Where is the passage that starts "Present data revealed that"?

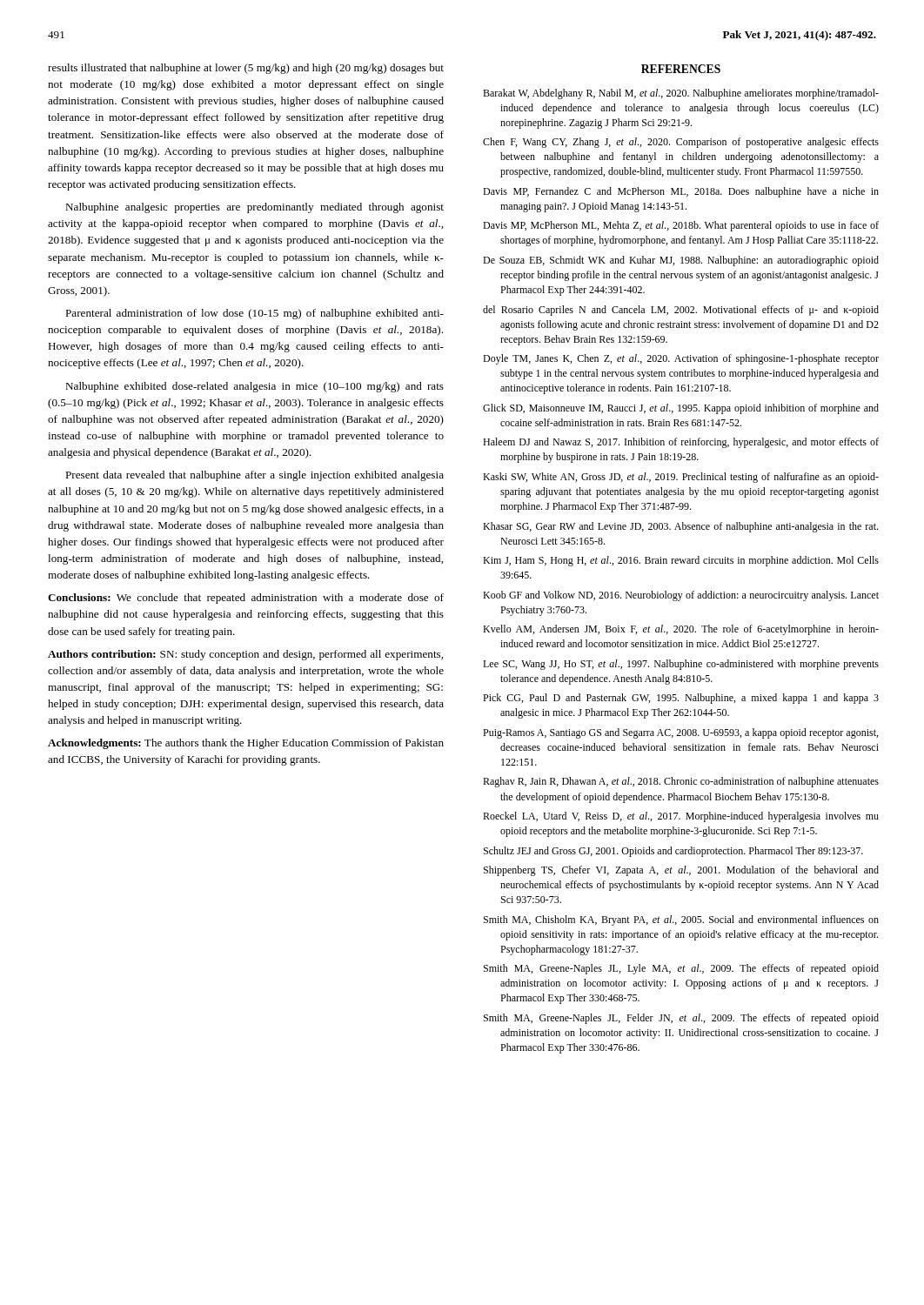point(246,525)
